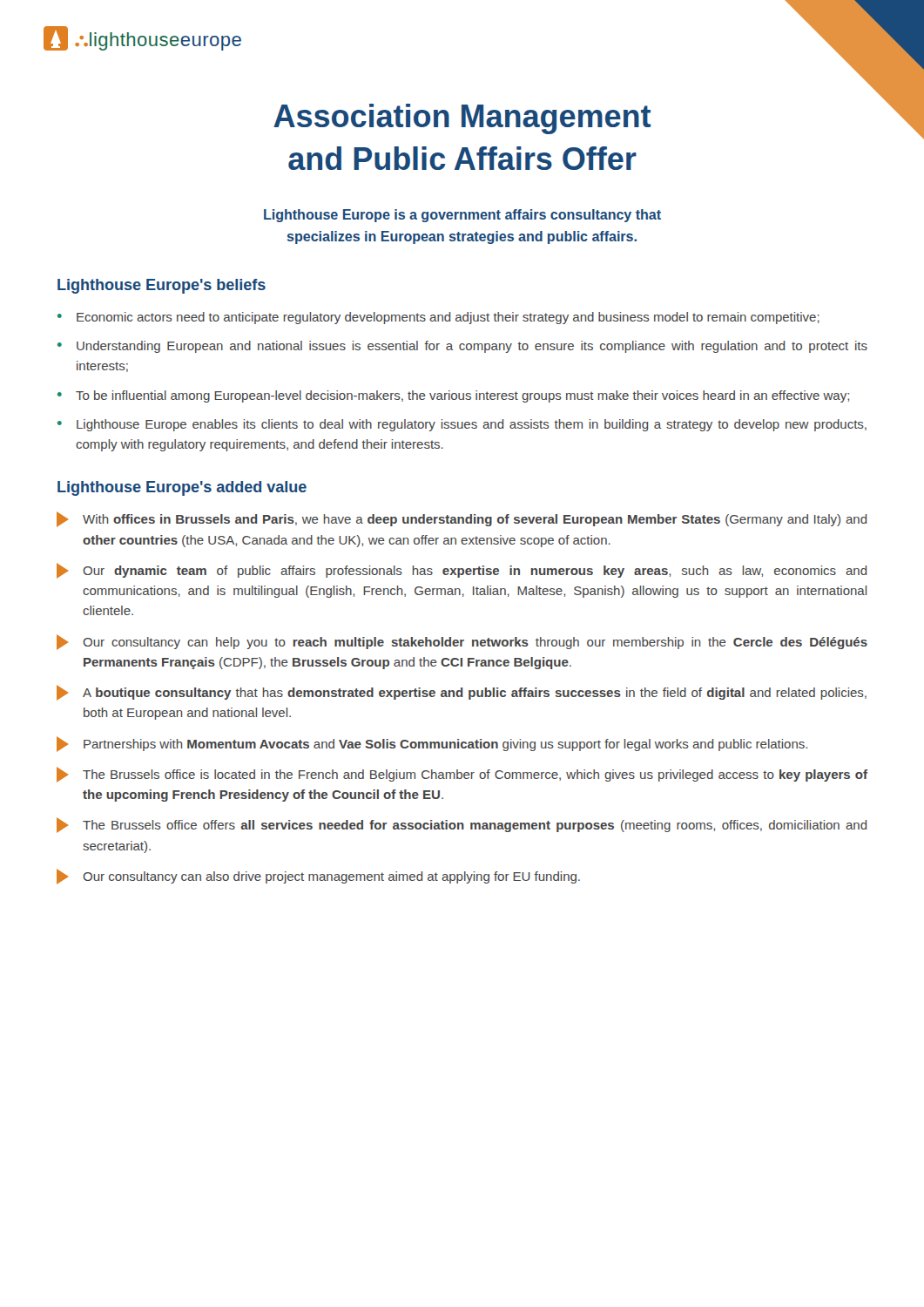
Task: Find the text block starting "• To be influential among European-level"
Action: click(x=453, y=395)
